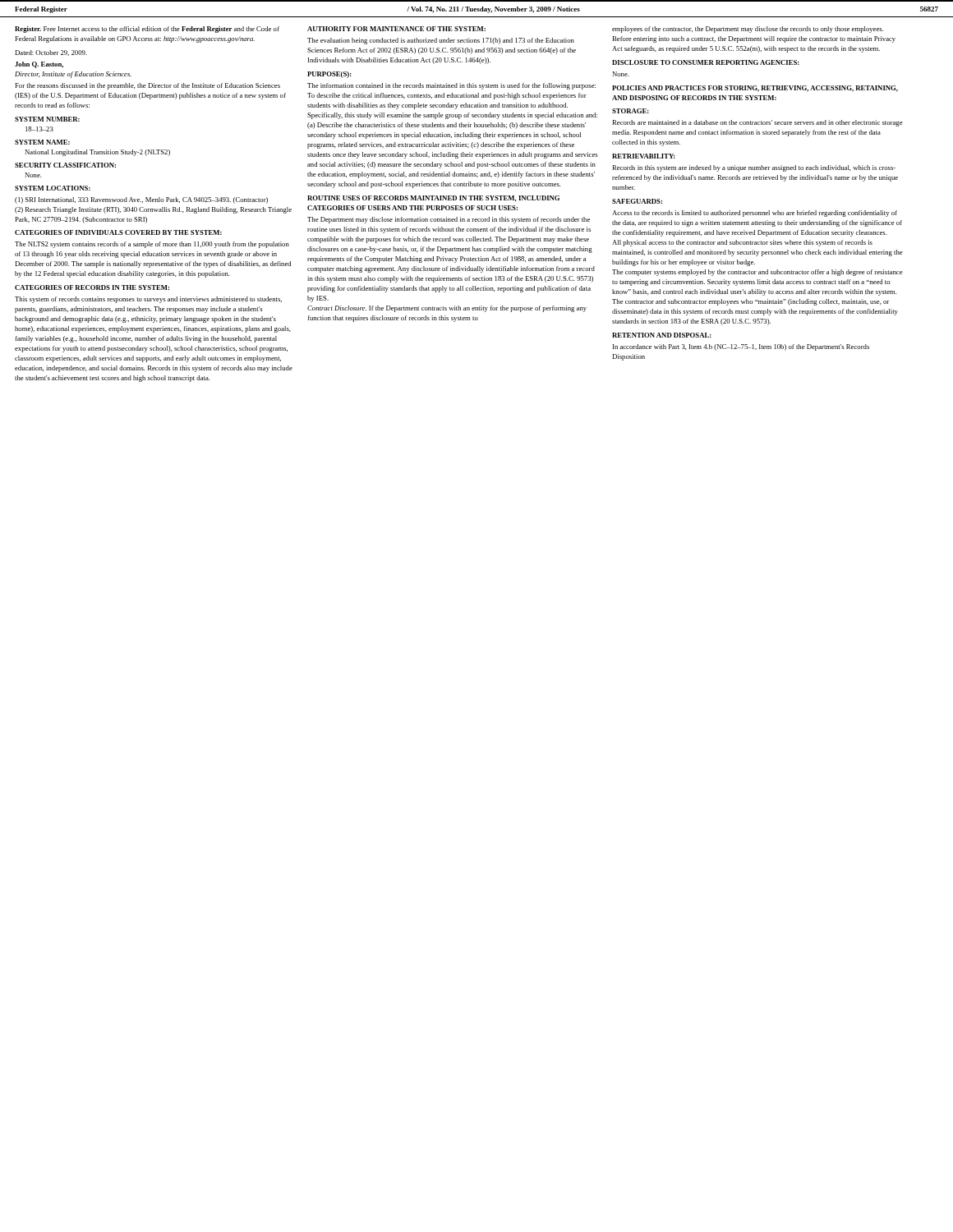This screenshot has height=1232, width=953.
Task: Locate the block of text that opens with "The NLTS2 system contains"
Action: [153, 259]
